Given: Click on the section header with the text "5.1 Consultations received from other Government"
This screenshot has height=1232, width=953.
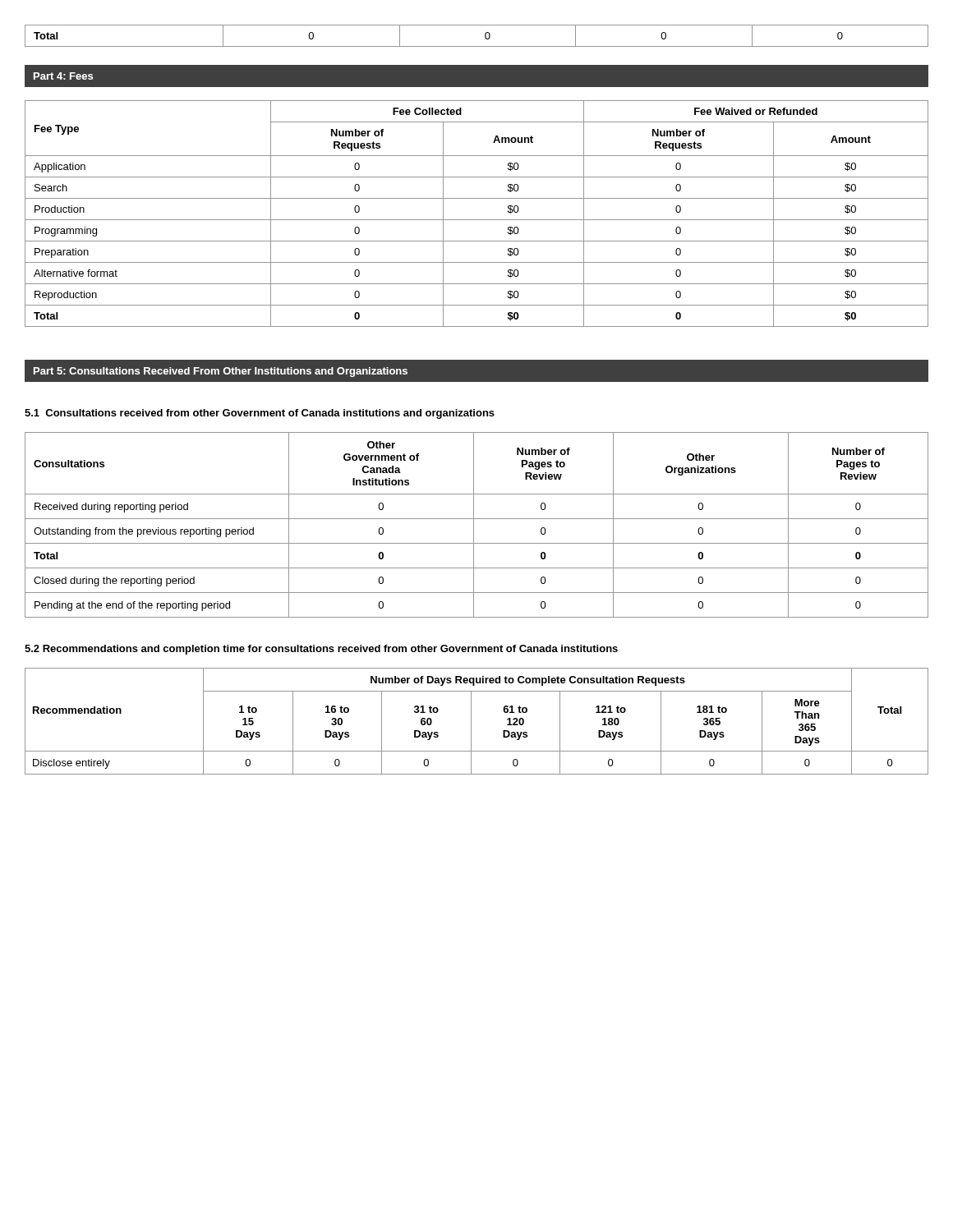Looking at the screenshot, I should (x=476, y=413).
